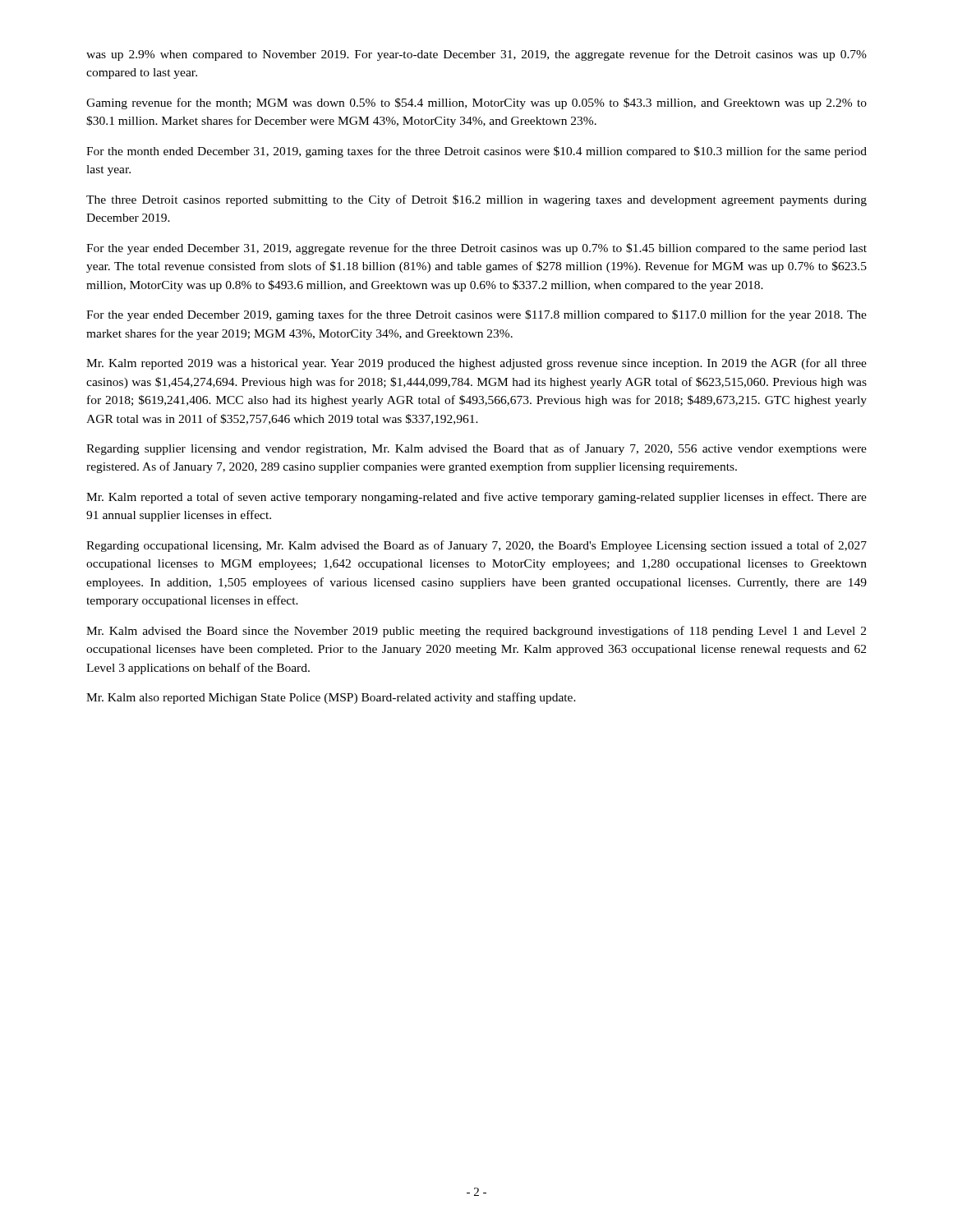Screen dimensions: 1232x953
Task: Select the block starting "Regarding supplier licensing and vendor"
Action: tap(476, 457)
